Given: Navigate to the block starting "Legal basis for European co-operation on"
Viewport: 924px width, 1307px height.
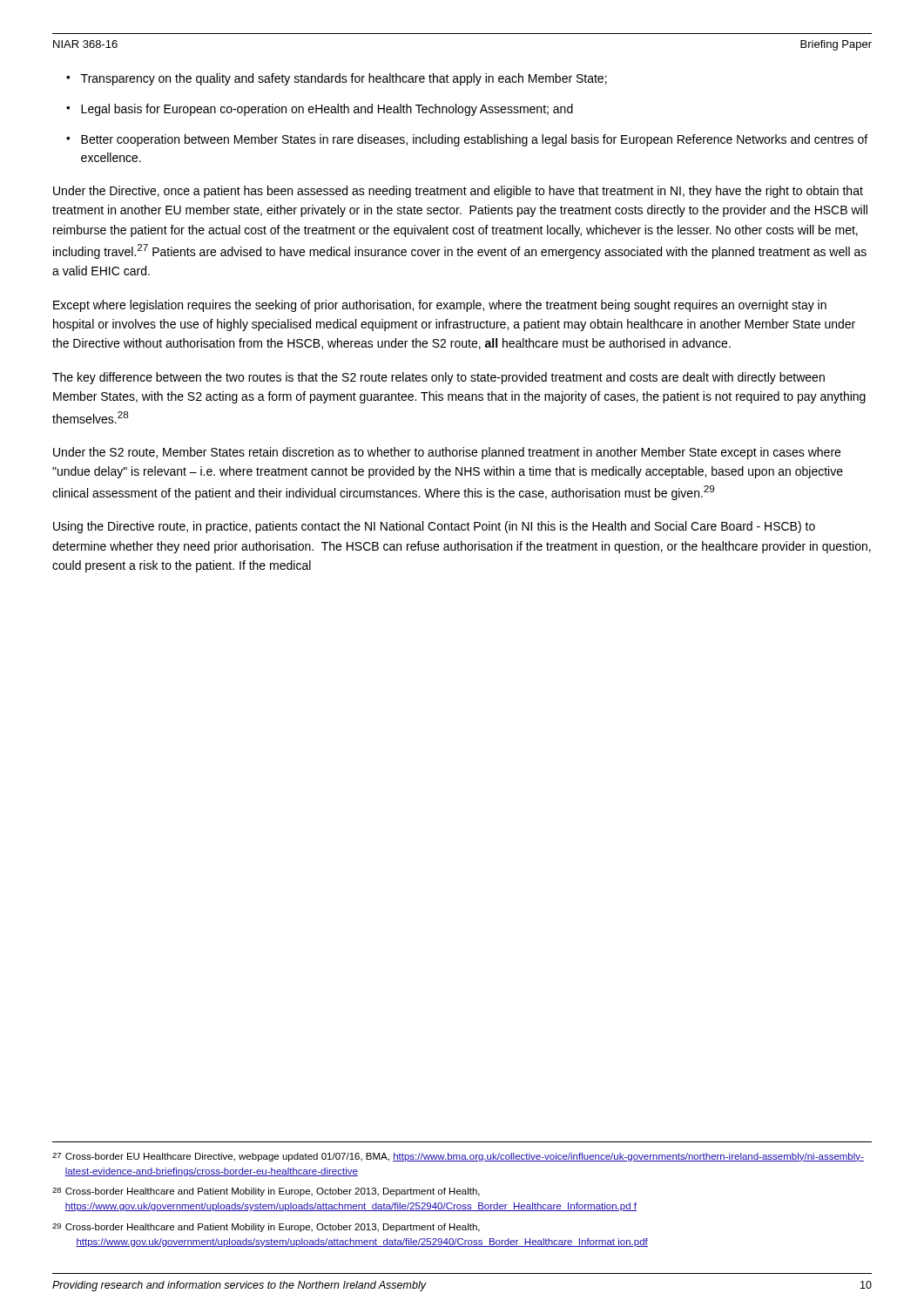Looking at the screenshot, I should [327, 109].
